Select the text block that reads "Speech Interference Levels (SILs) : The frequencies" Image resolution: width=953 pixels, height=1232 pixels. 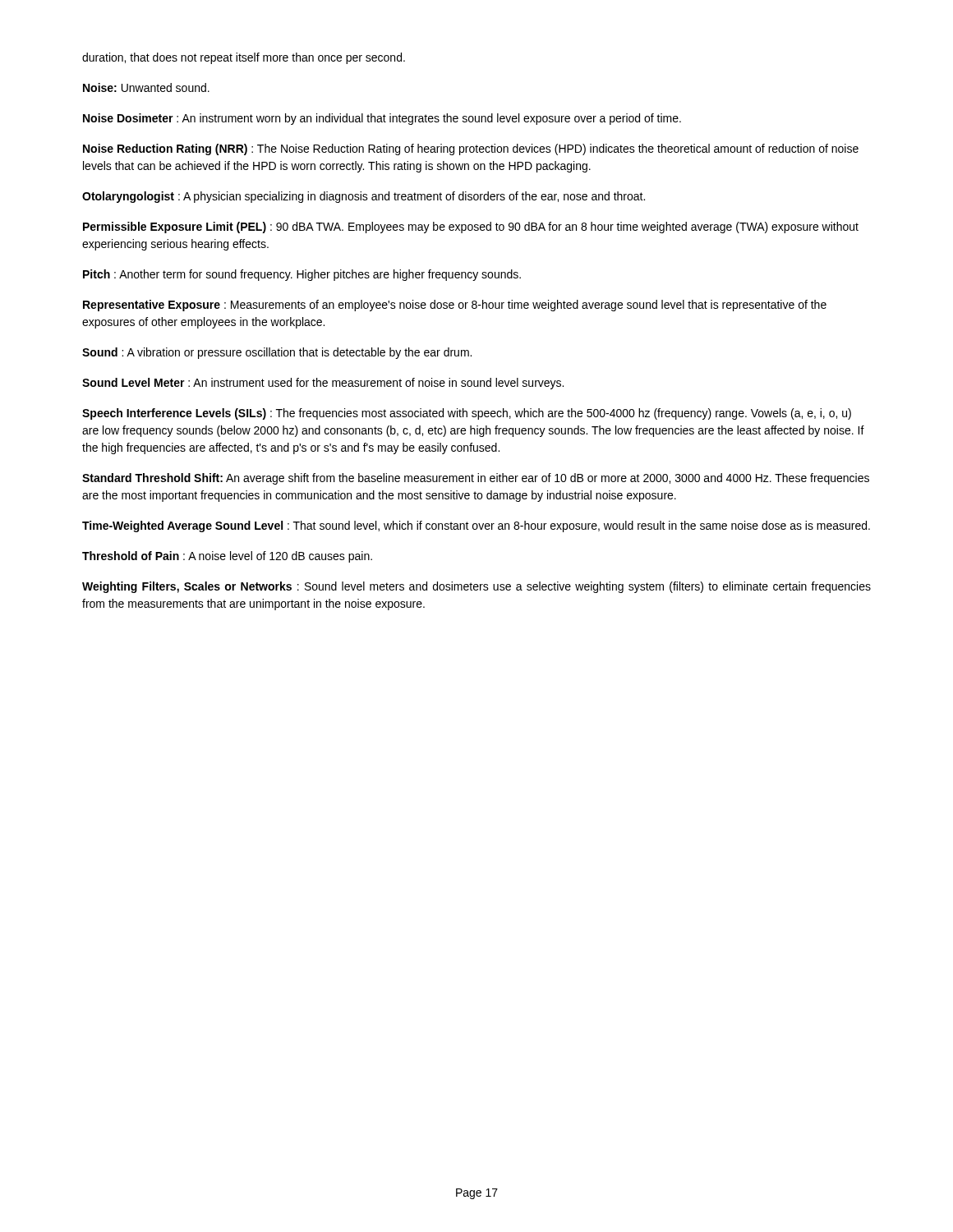[473, 430]
